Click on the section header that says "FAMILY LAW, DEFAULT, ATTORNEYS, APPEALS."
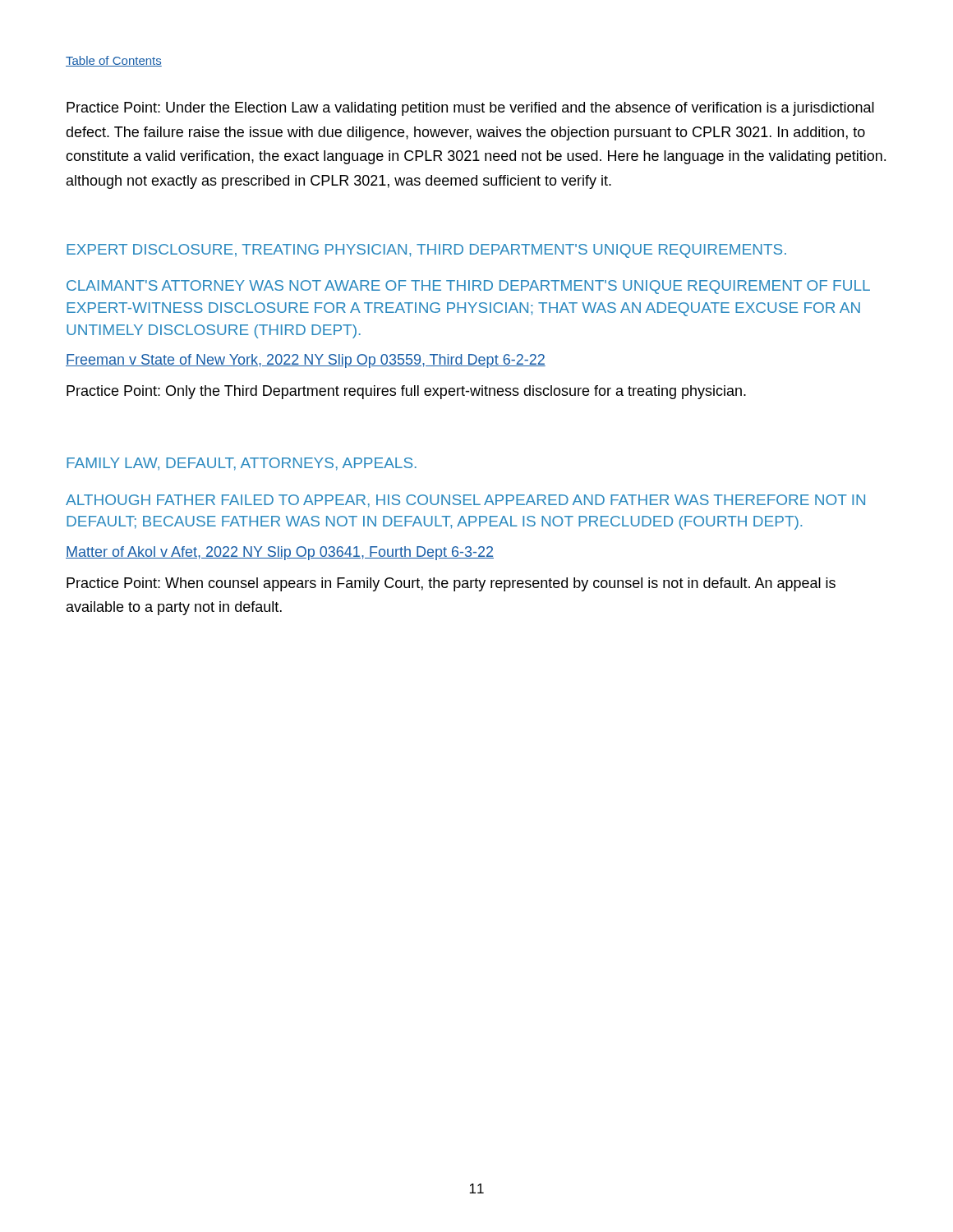The width and height of the screenshot is (953, 1232). [x=242, y=463]
